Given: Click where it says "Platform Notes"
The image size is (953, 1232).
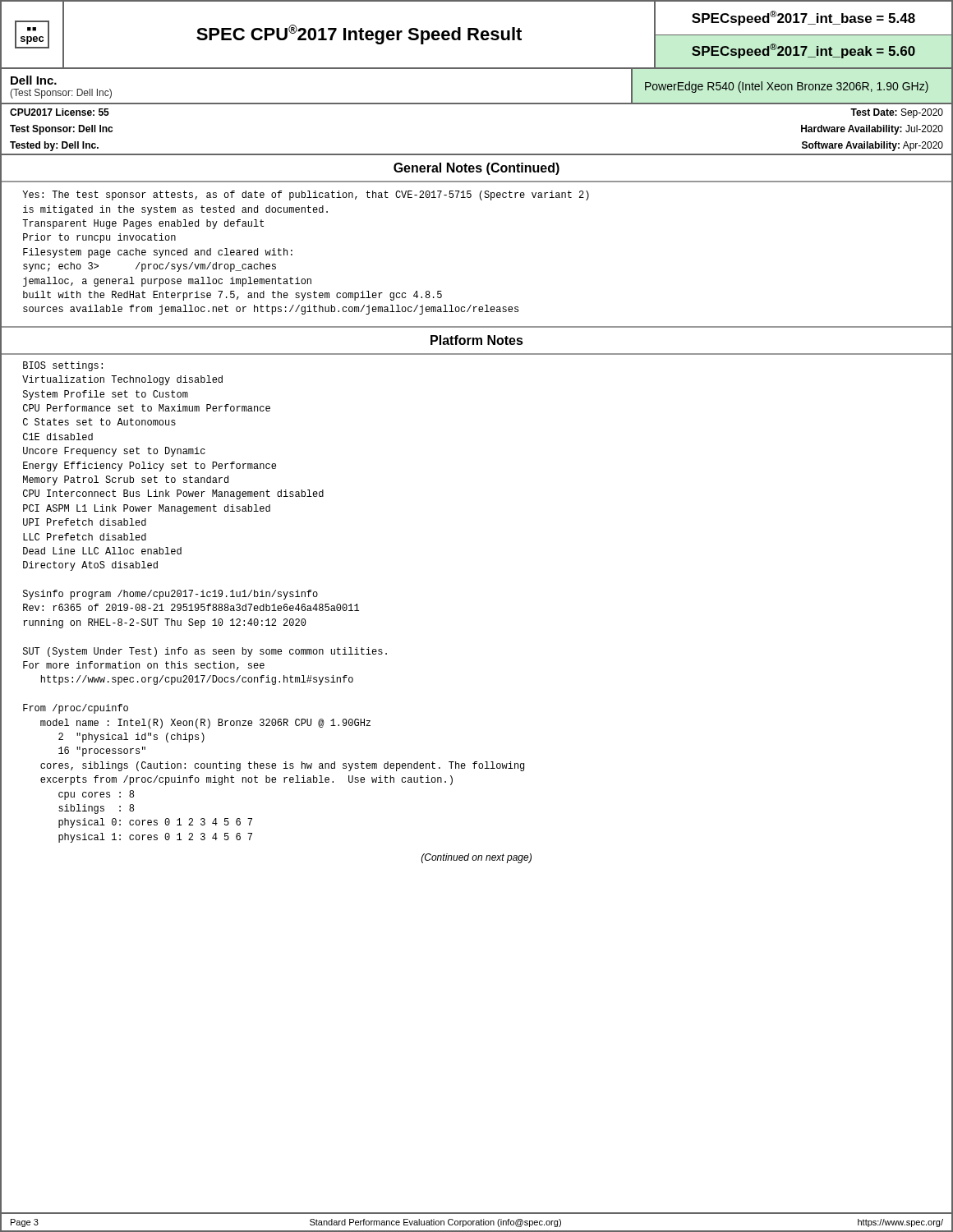Looking at the screenshot, I should click(476, 340).
